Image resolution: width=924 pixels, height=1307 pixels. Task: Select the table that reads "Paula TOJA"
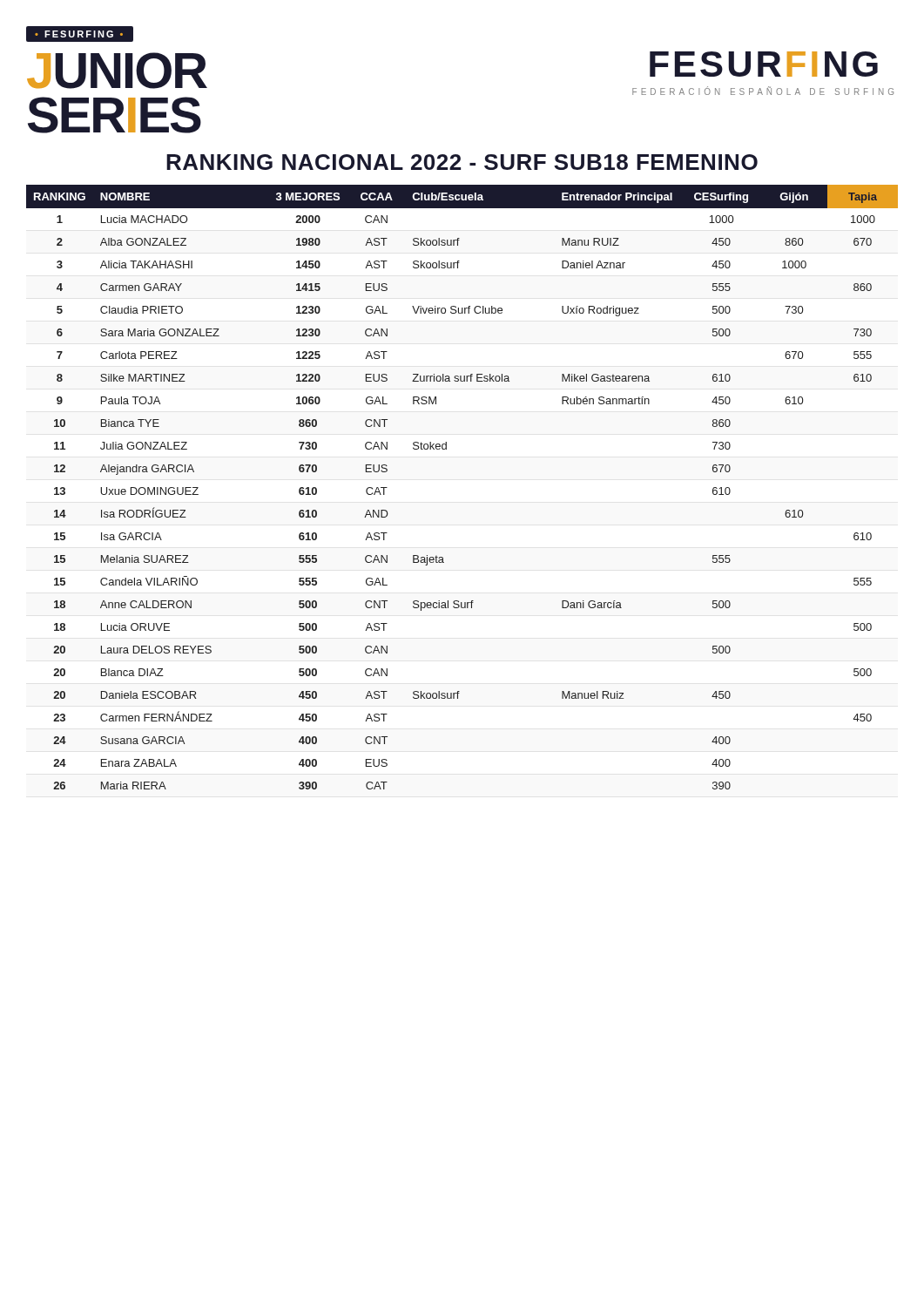tap(462, 491)
